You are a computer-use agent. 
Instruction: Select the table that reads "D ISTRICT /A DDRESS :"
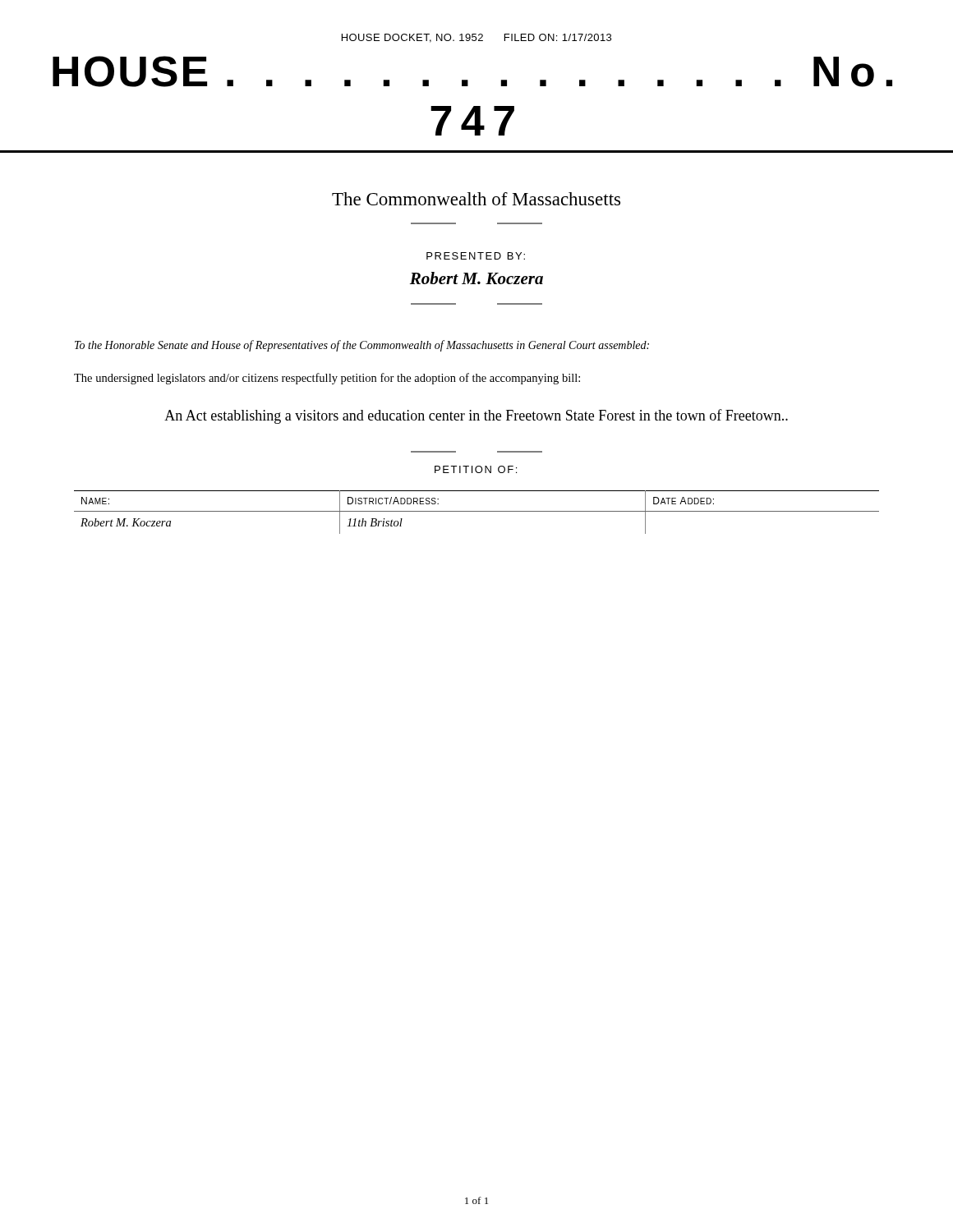click(x=476, y=512)
